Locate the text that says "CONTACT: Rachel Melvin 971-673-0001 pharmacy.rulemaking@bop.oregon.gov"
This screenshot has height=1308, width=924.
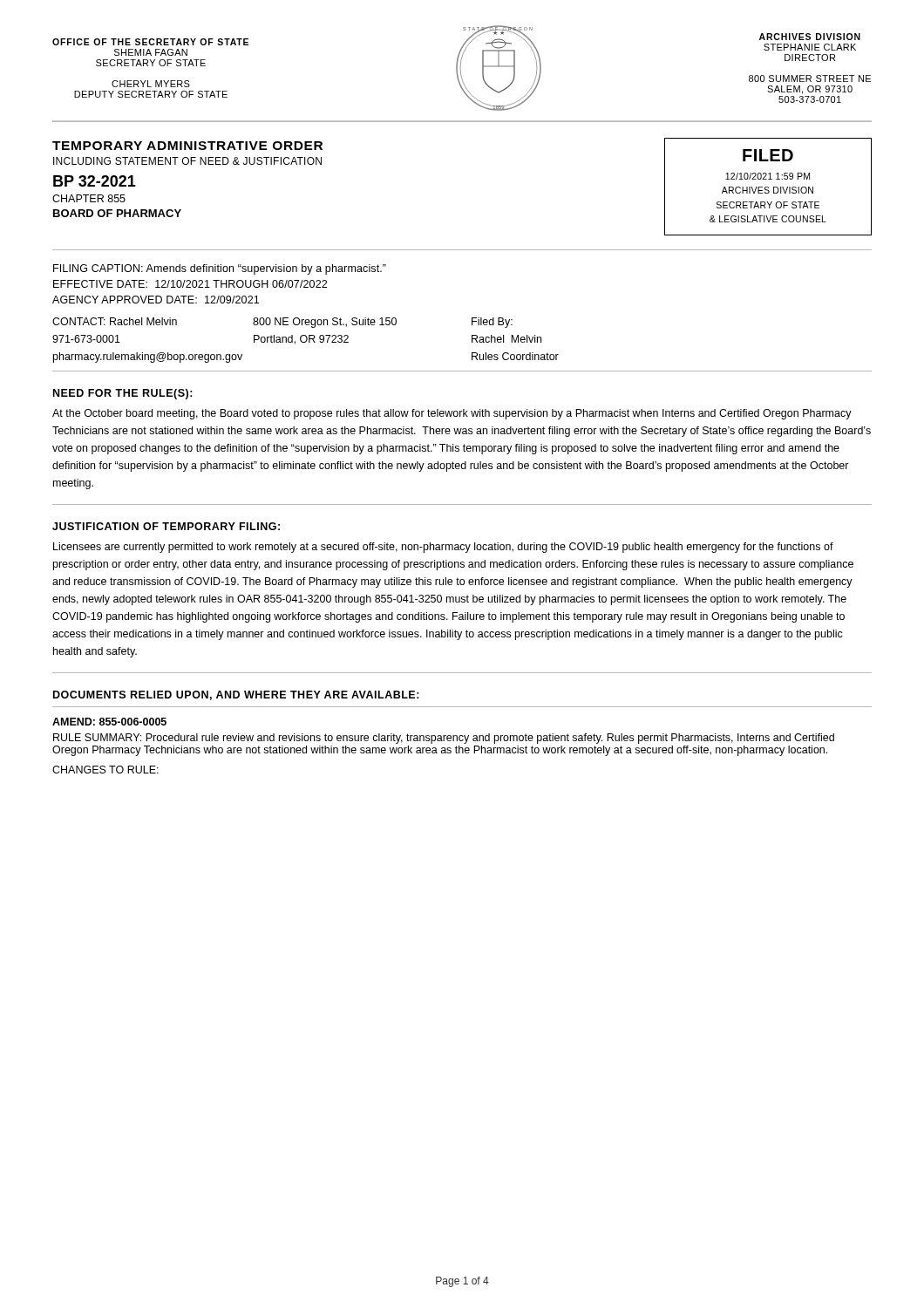tap(115, 321)
